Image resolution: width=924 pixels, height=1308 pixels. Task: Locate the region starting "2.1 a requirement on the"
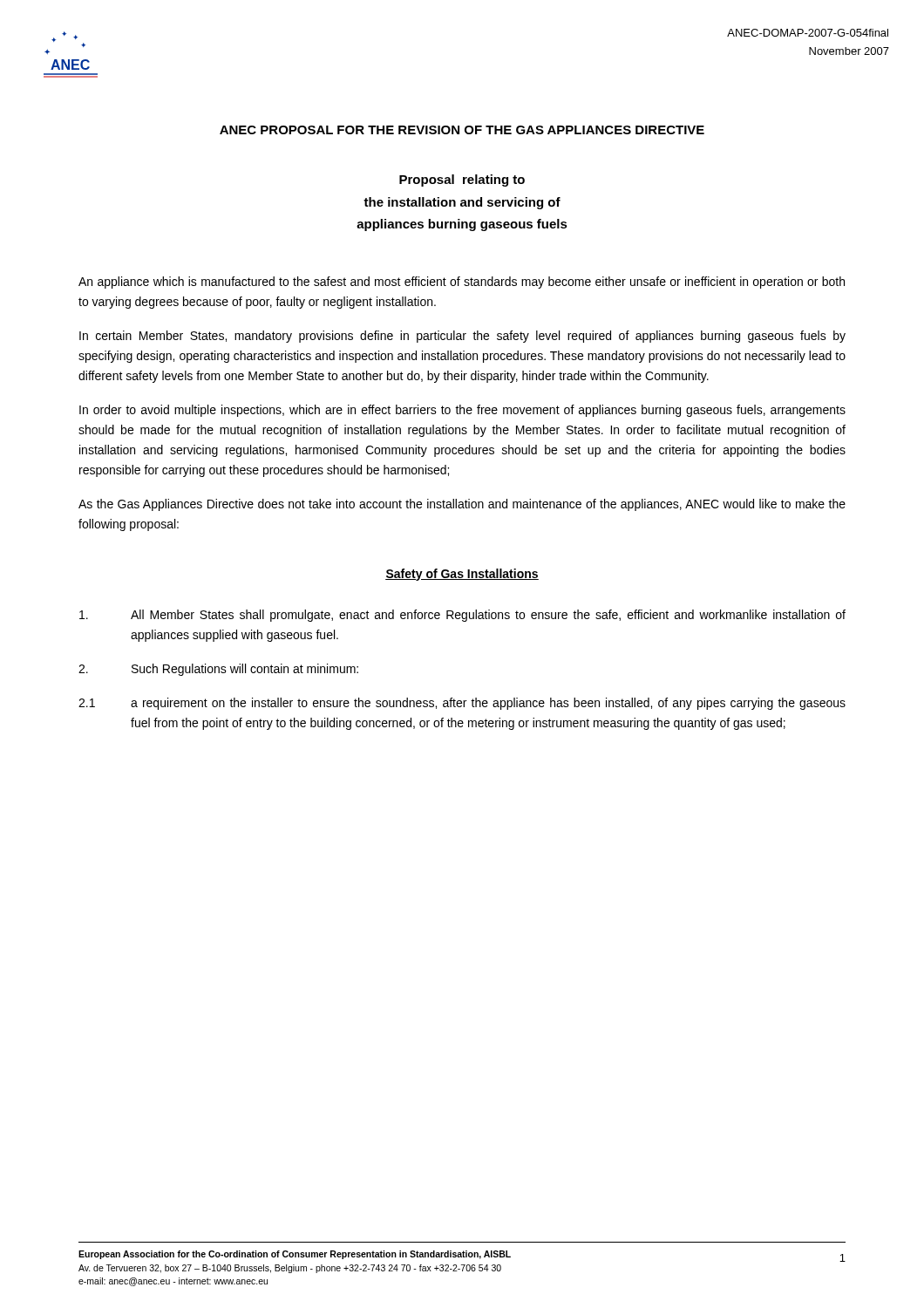[462, 713]
